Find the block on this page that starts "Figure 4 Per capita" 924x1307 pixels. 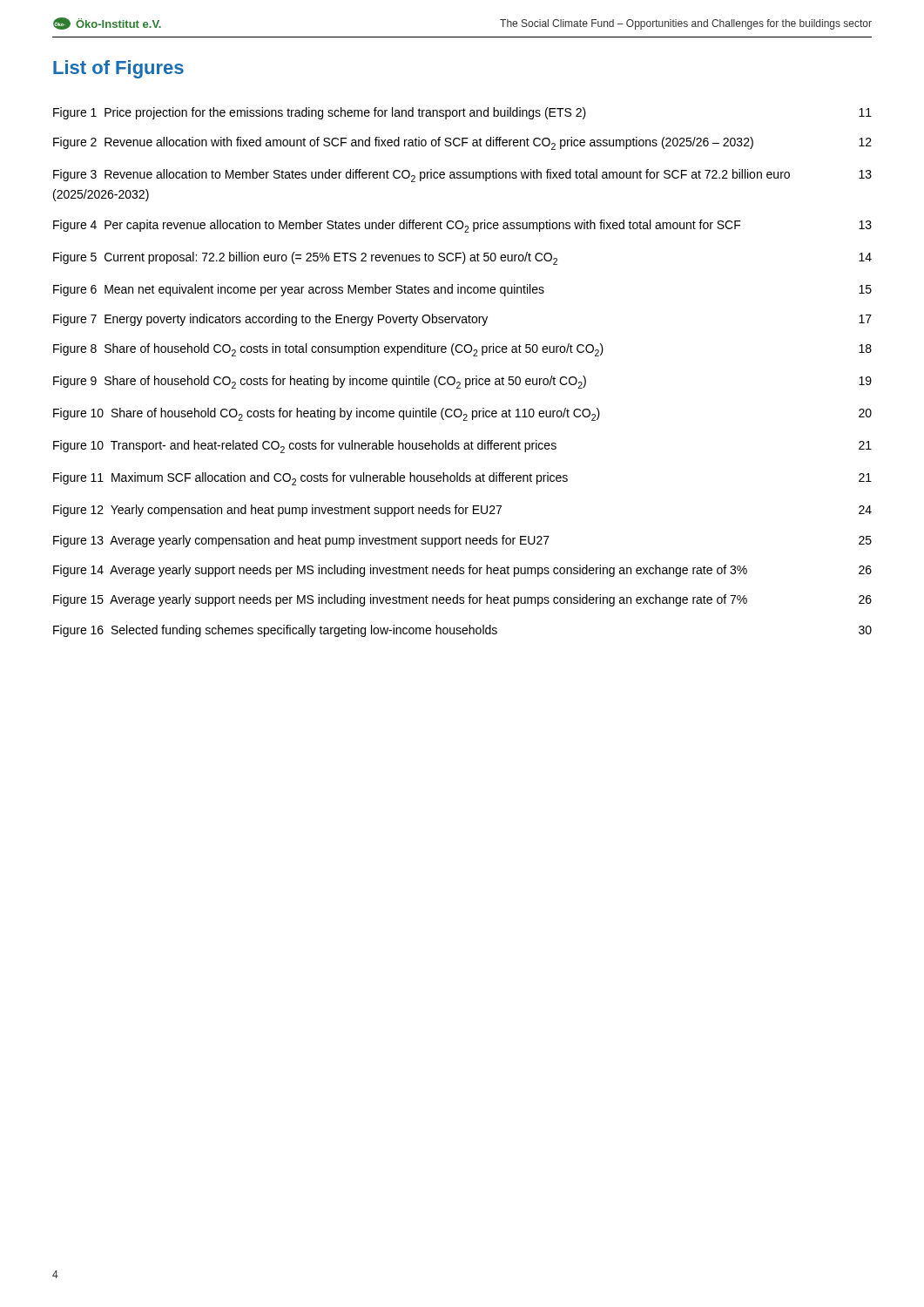coord(462,226)
